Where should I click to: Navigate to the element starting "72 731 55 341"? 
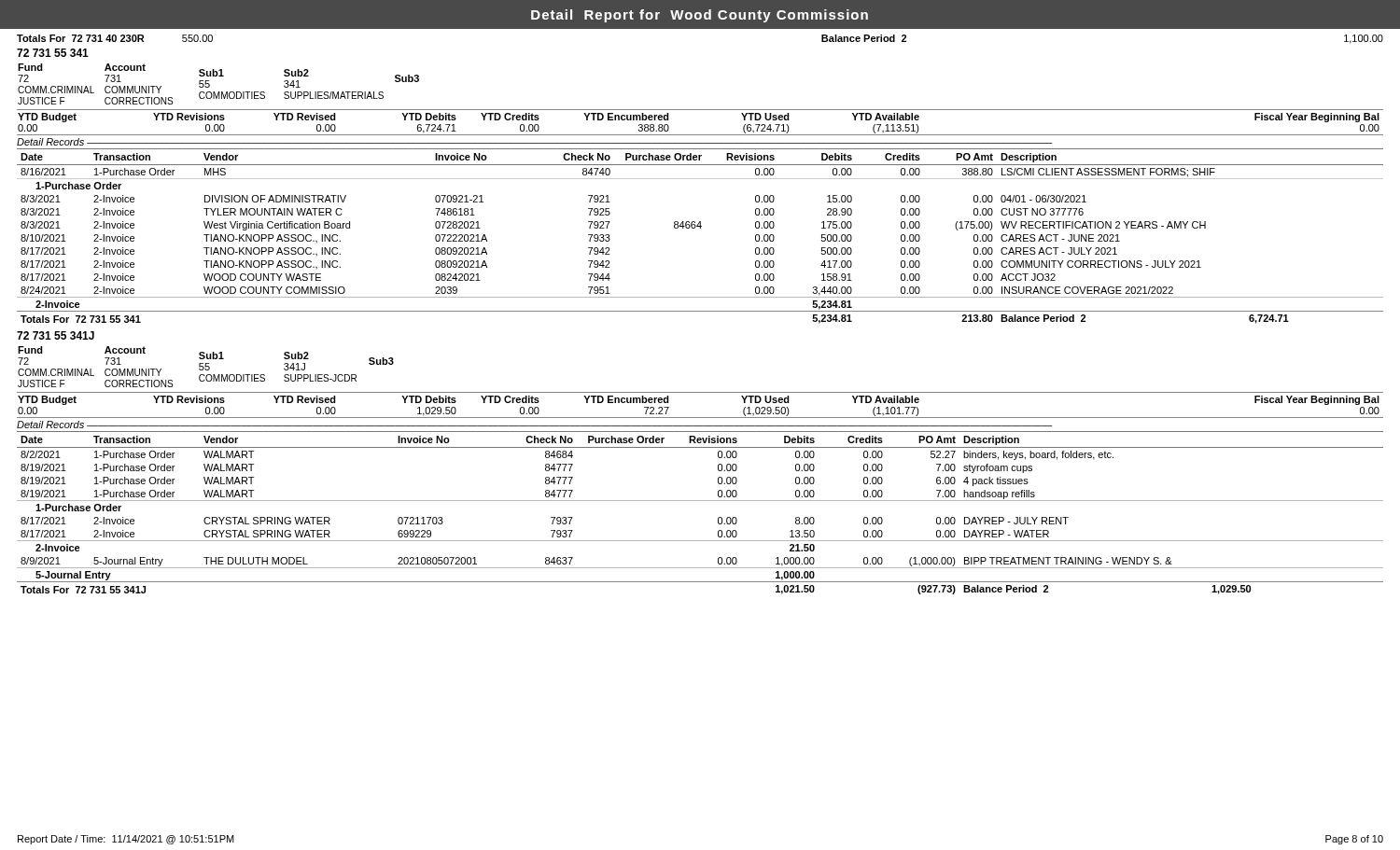[53, 53]
